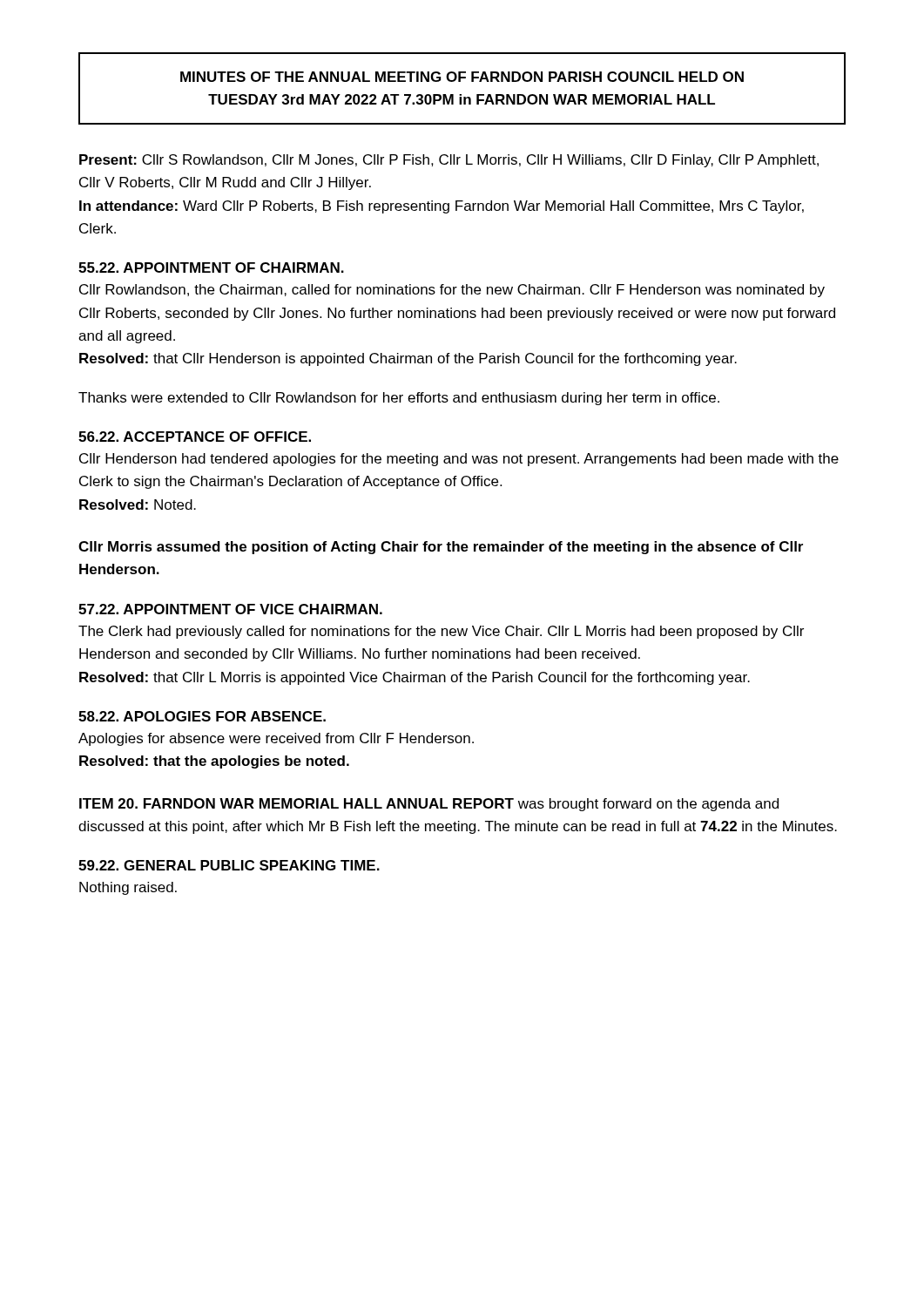Click the section header that begins "57.22. APPOINTMENT OF"
The image size is (924, 1307).
point(231,609)
